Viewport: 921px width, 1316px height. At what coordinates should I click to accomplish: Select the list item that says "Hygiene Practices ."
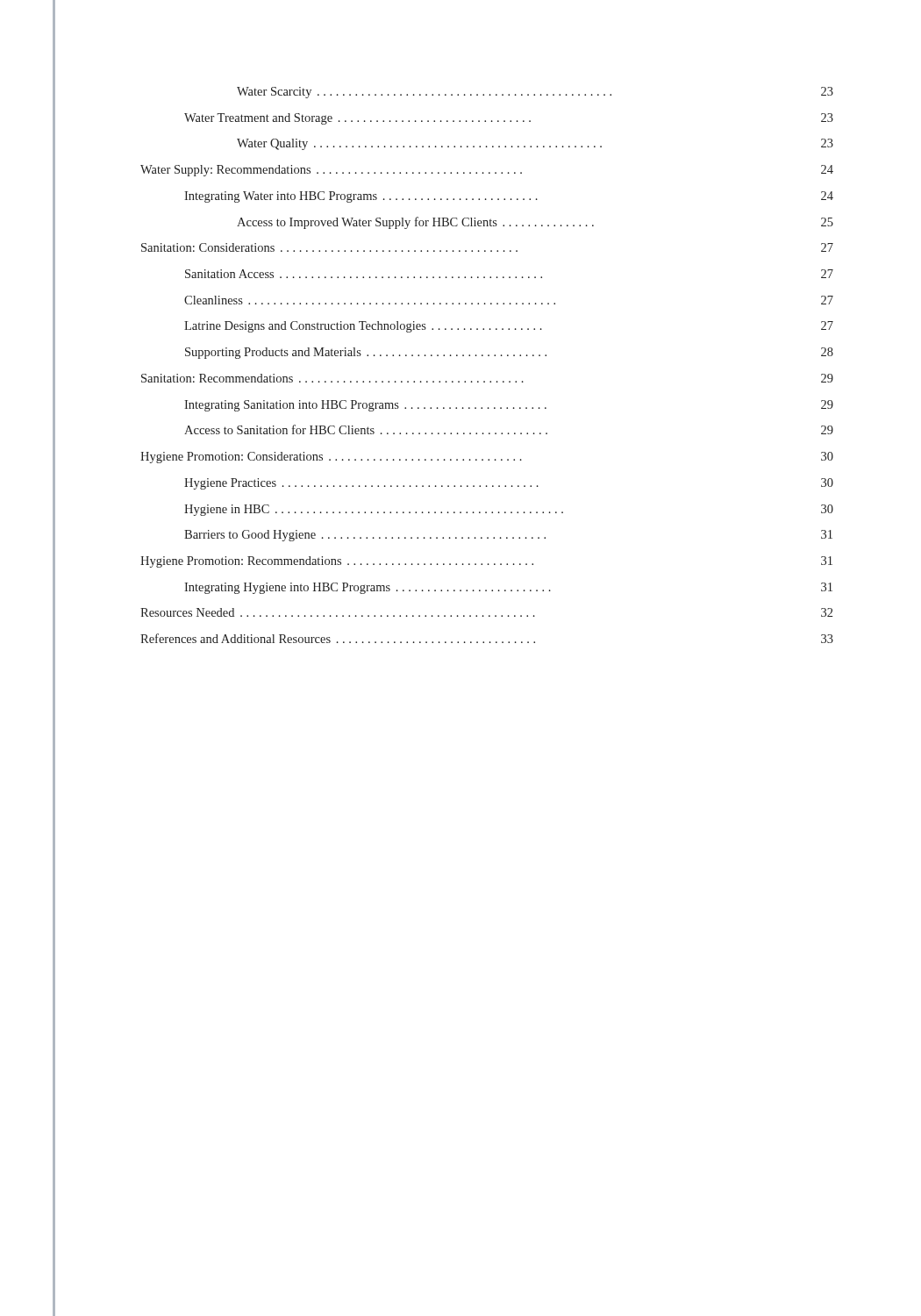[509, 483]
